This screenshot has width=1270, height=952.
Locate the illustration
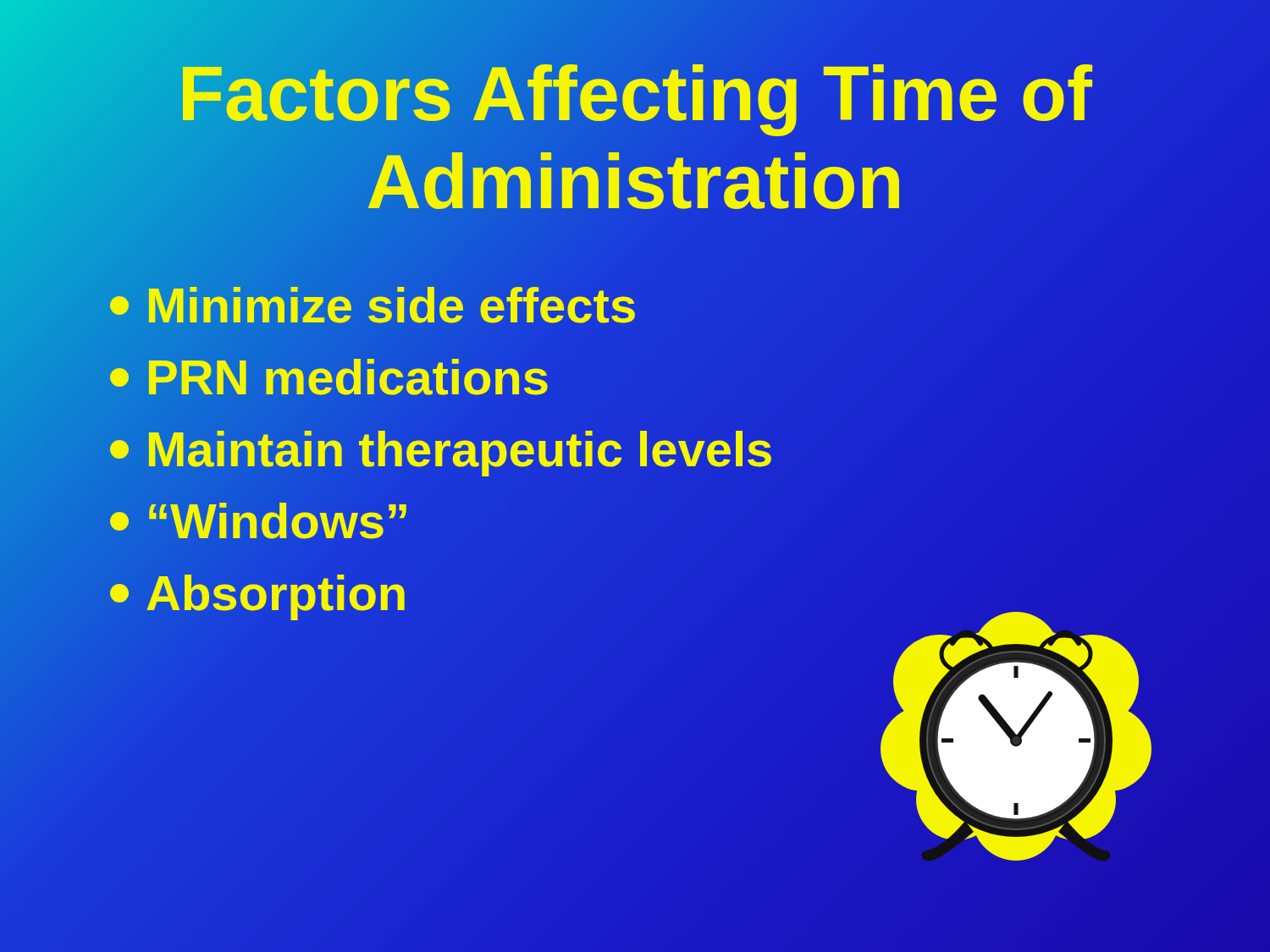click(x=1016, y=732)
